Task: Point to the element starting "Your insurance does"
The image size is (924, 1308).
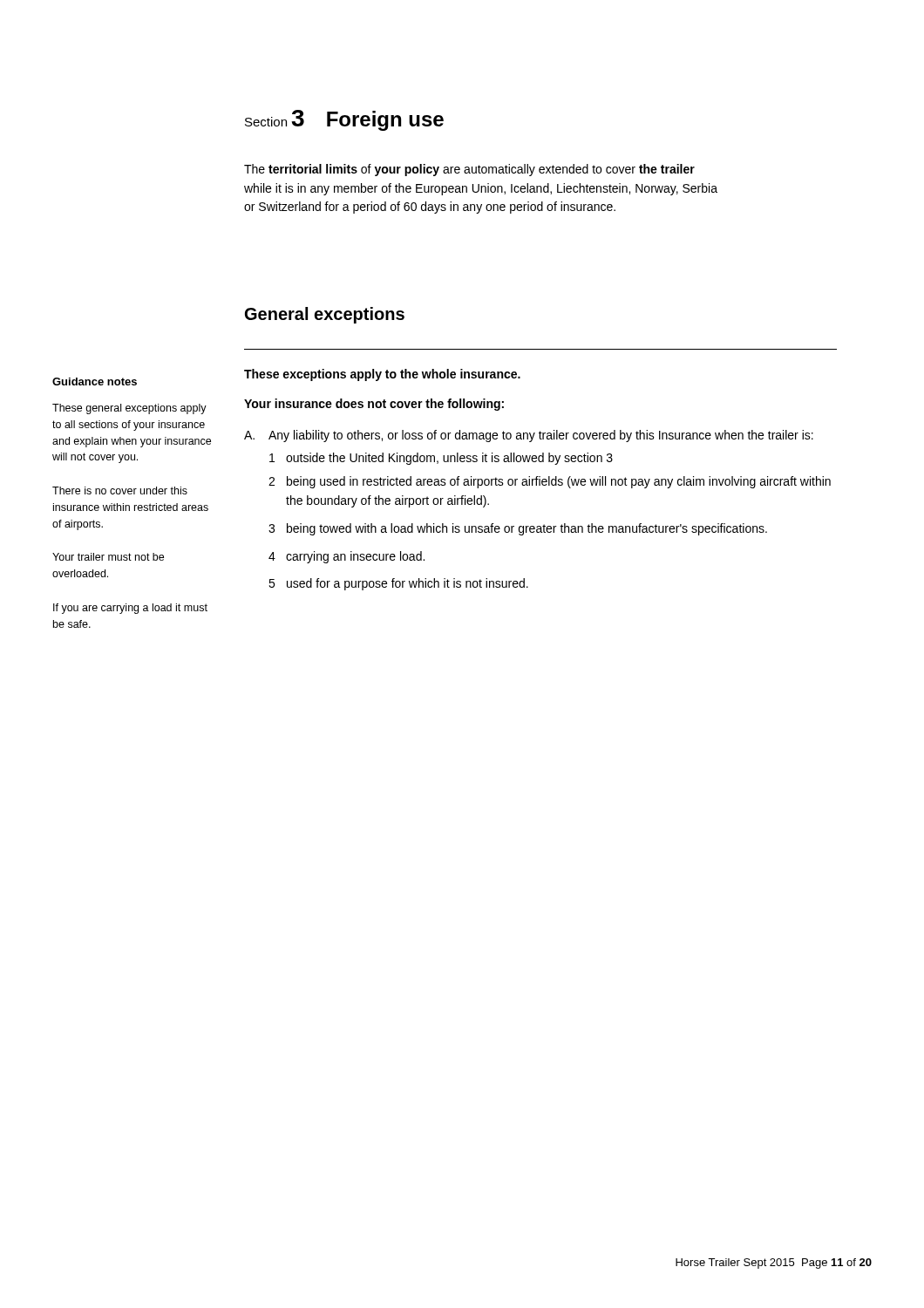Action: (x=374, y=404)
